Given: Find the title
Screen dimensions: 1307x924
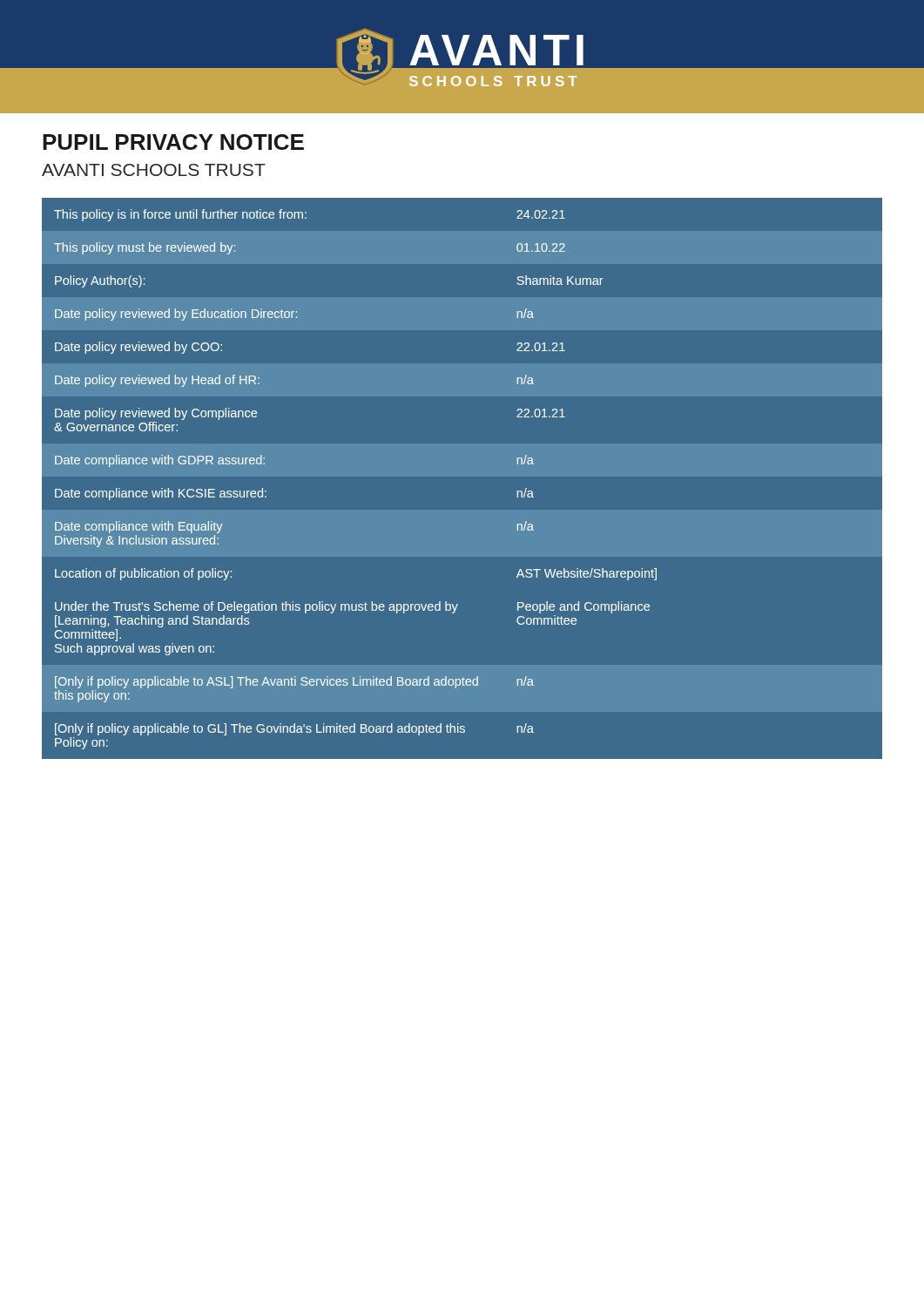Looking at the screenshot, I should click(x=173, y=142).
